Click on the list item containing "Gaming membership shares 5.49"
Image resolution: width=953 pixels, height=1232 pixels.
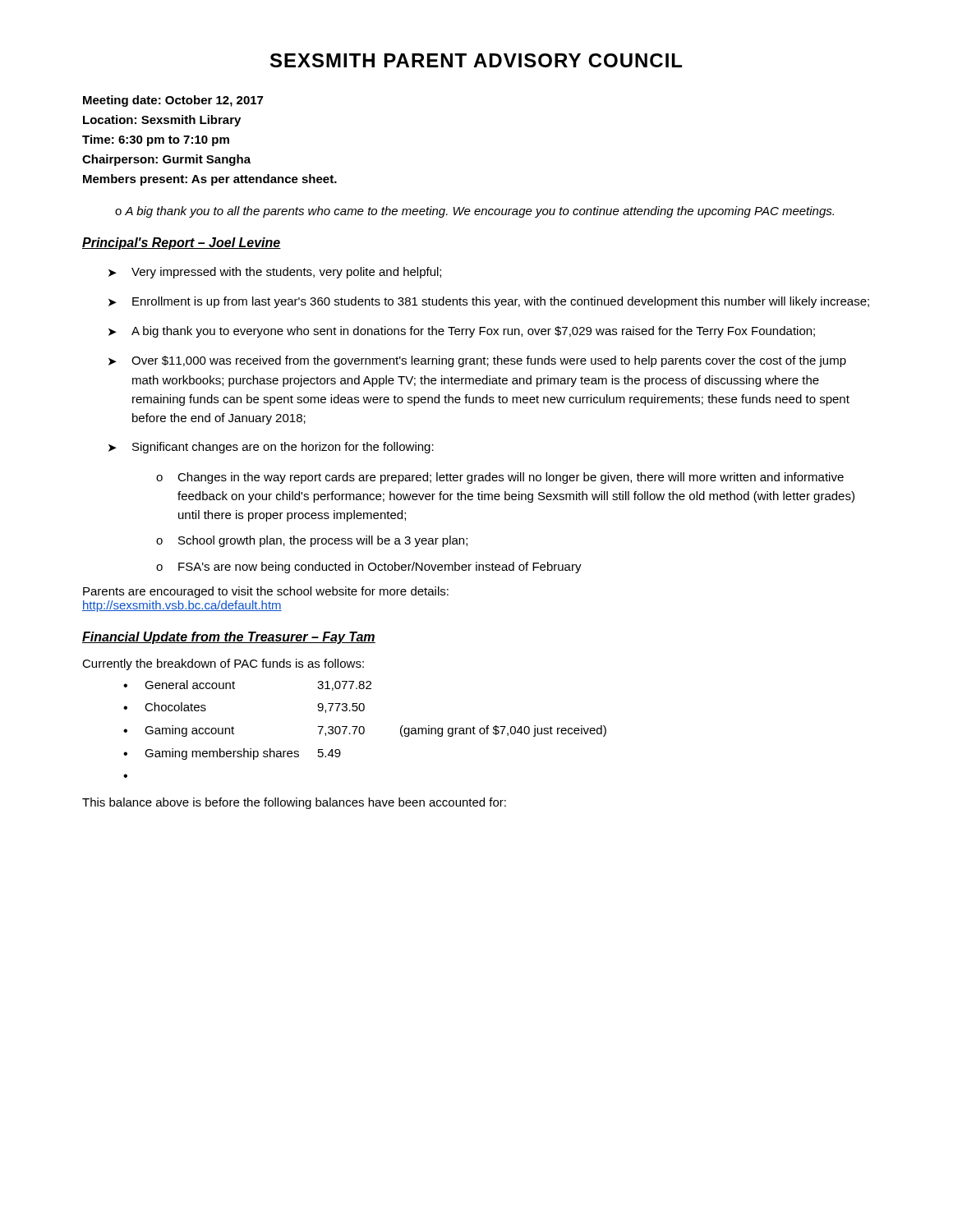tap(272, 753)
